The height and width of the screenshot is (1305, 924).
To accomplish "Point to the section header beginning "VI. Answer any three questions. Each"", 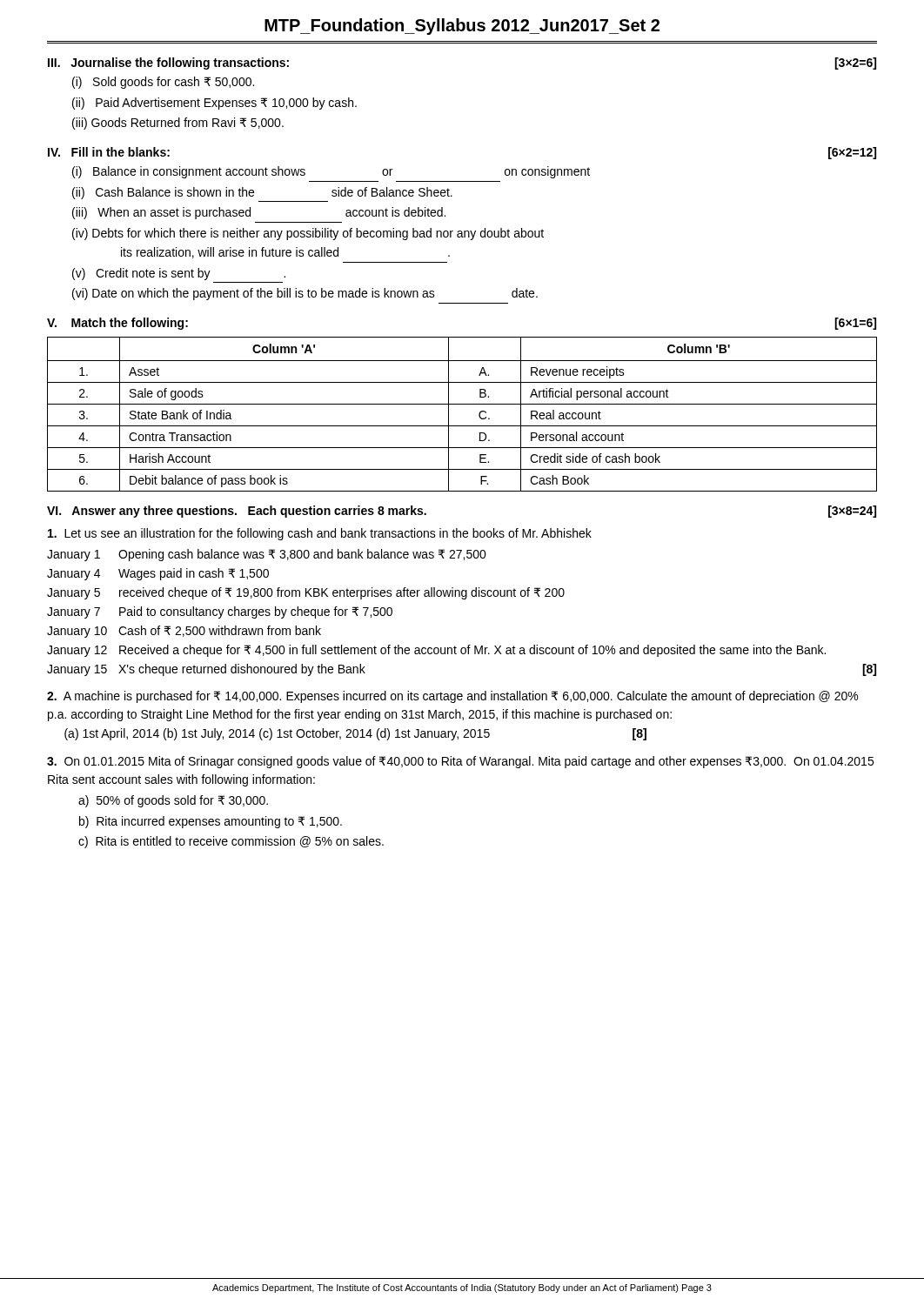I will 231,511.
